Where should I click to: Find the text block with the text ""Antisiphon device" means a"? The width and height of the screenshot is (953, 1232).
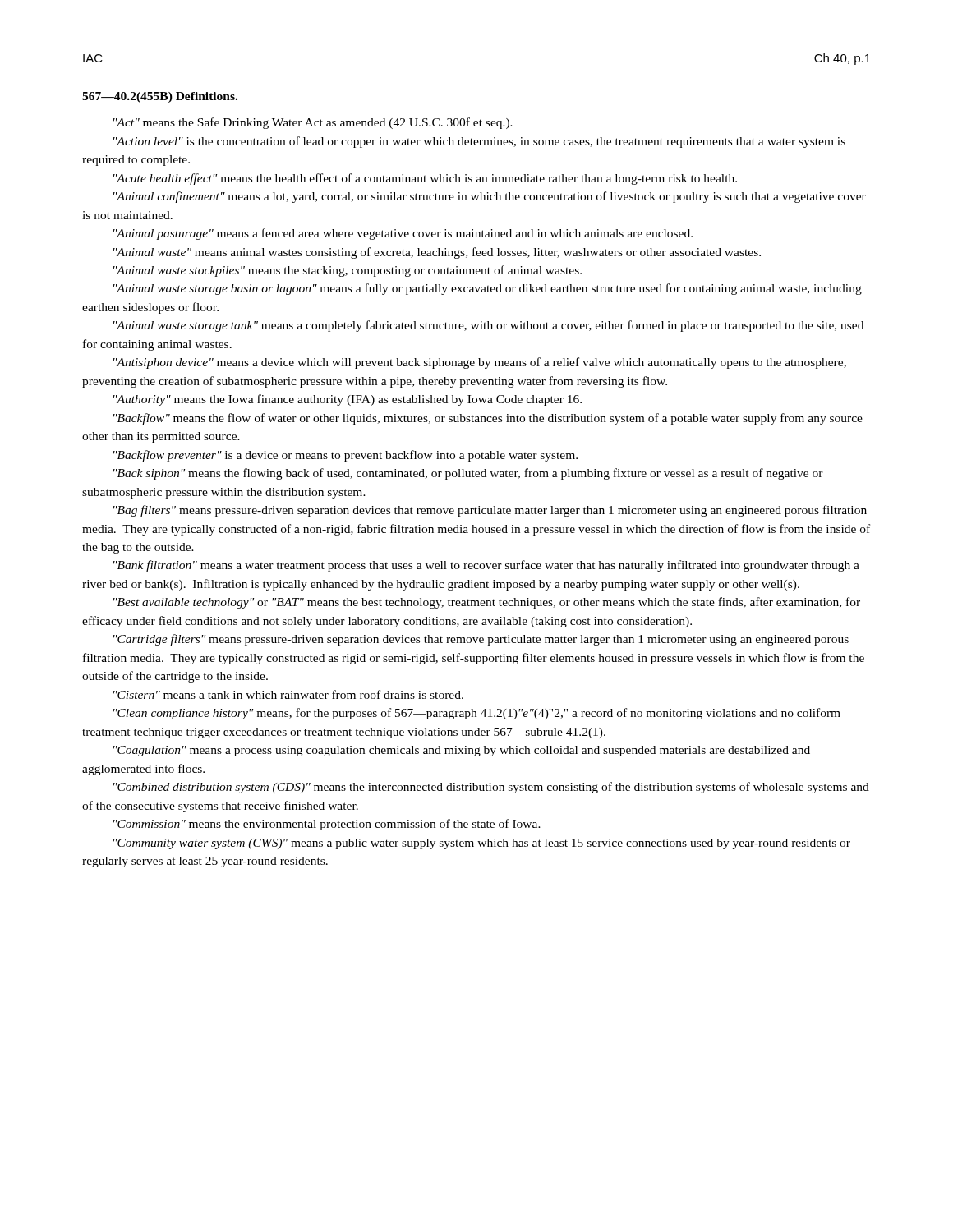point(464,371)
